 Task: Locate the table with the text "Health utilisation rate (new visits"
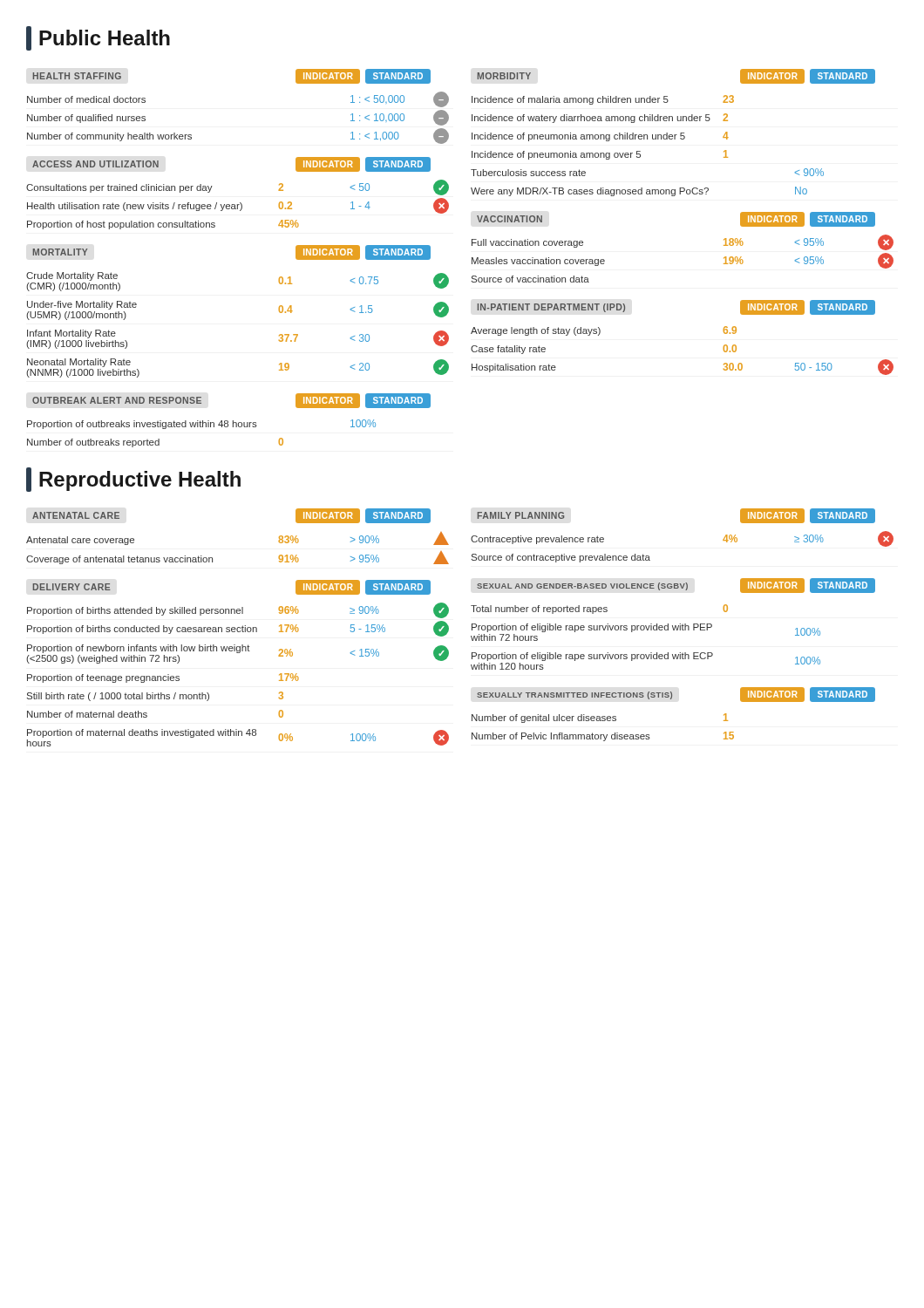pos(240,206)
